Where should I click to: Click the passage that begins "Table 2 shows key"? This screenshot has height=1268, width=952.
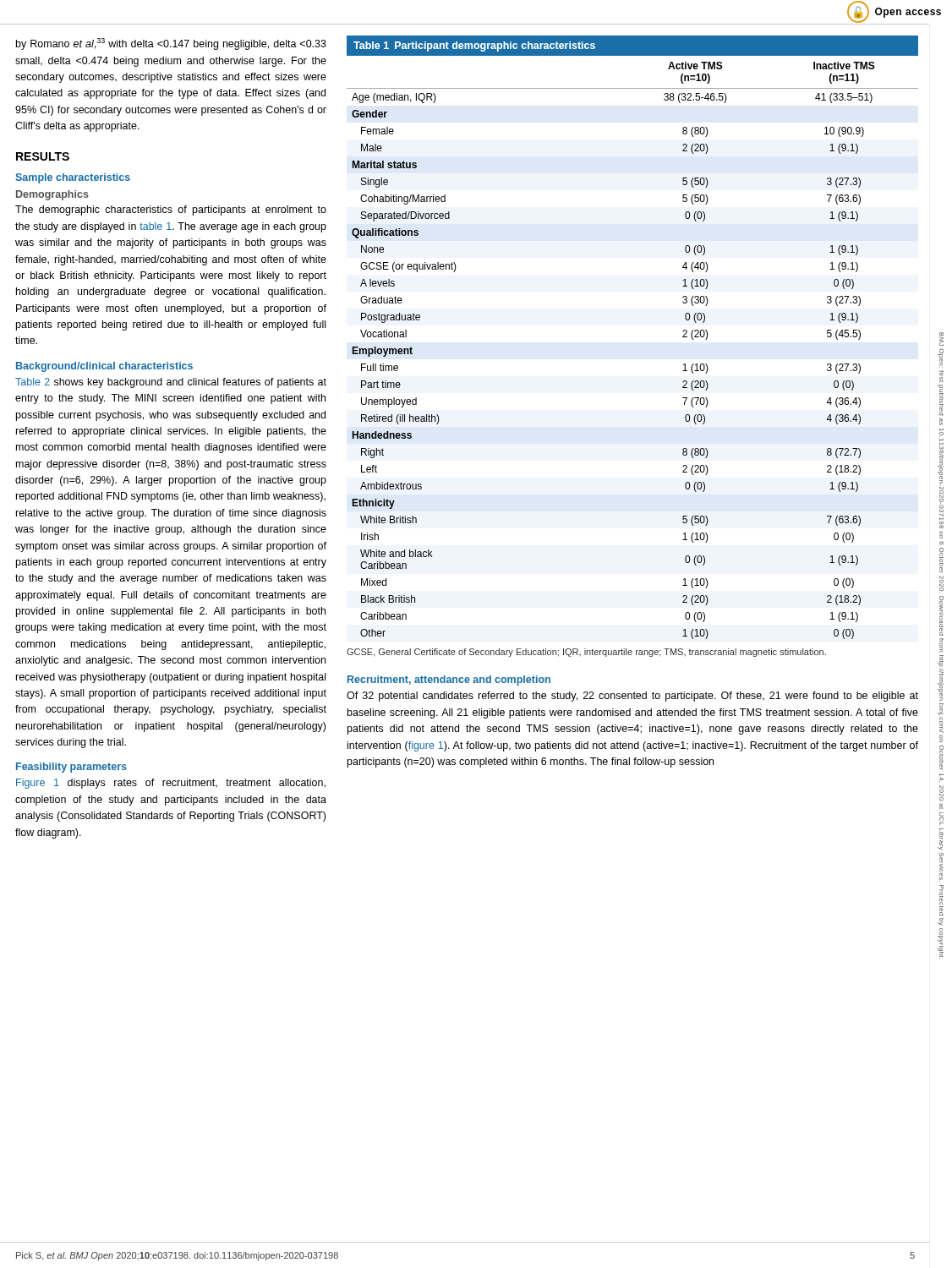[171, 562]
